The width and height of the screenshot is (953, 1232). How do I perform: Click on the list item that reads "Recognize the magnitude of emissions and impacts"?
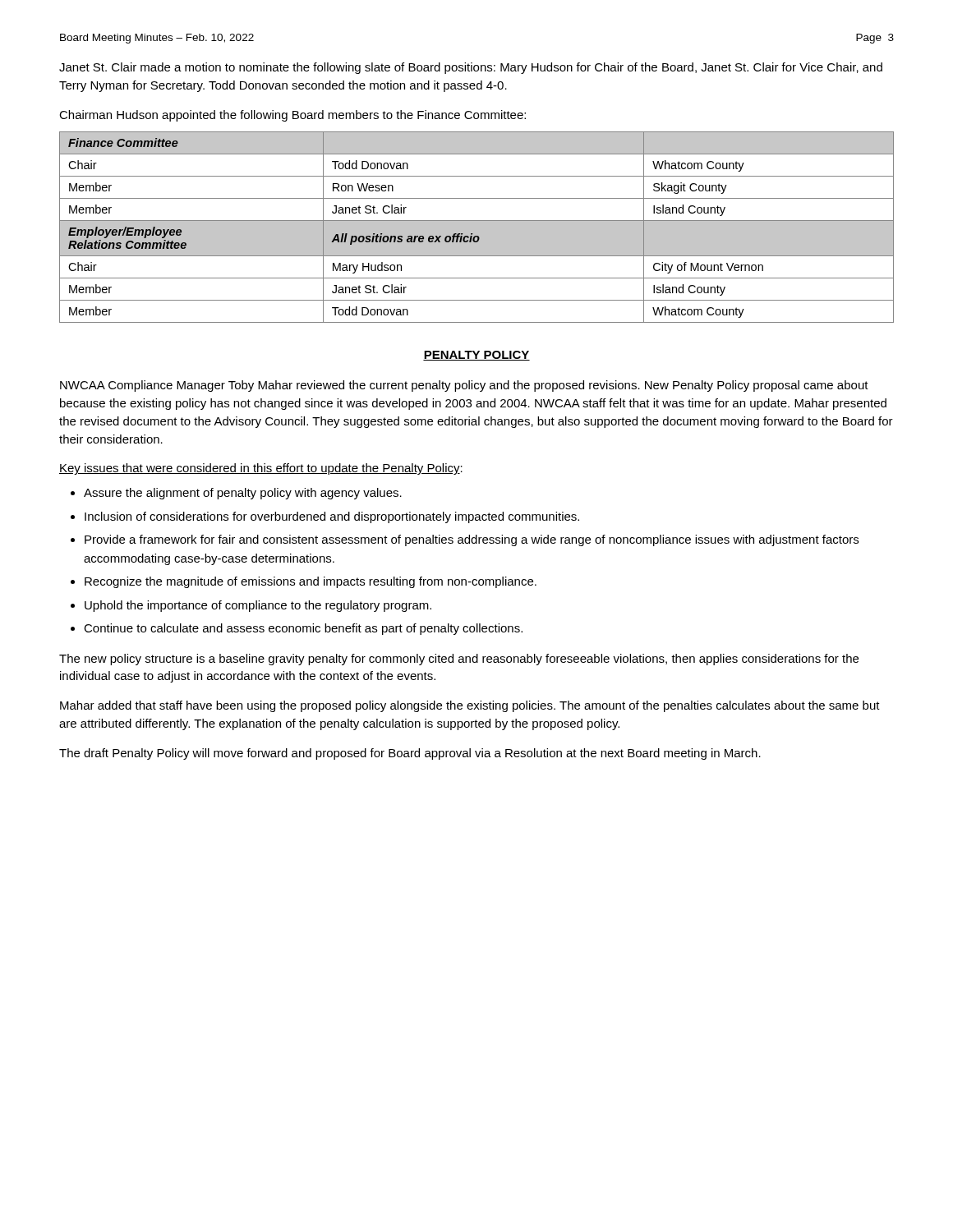311,581
